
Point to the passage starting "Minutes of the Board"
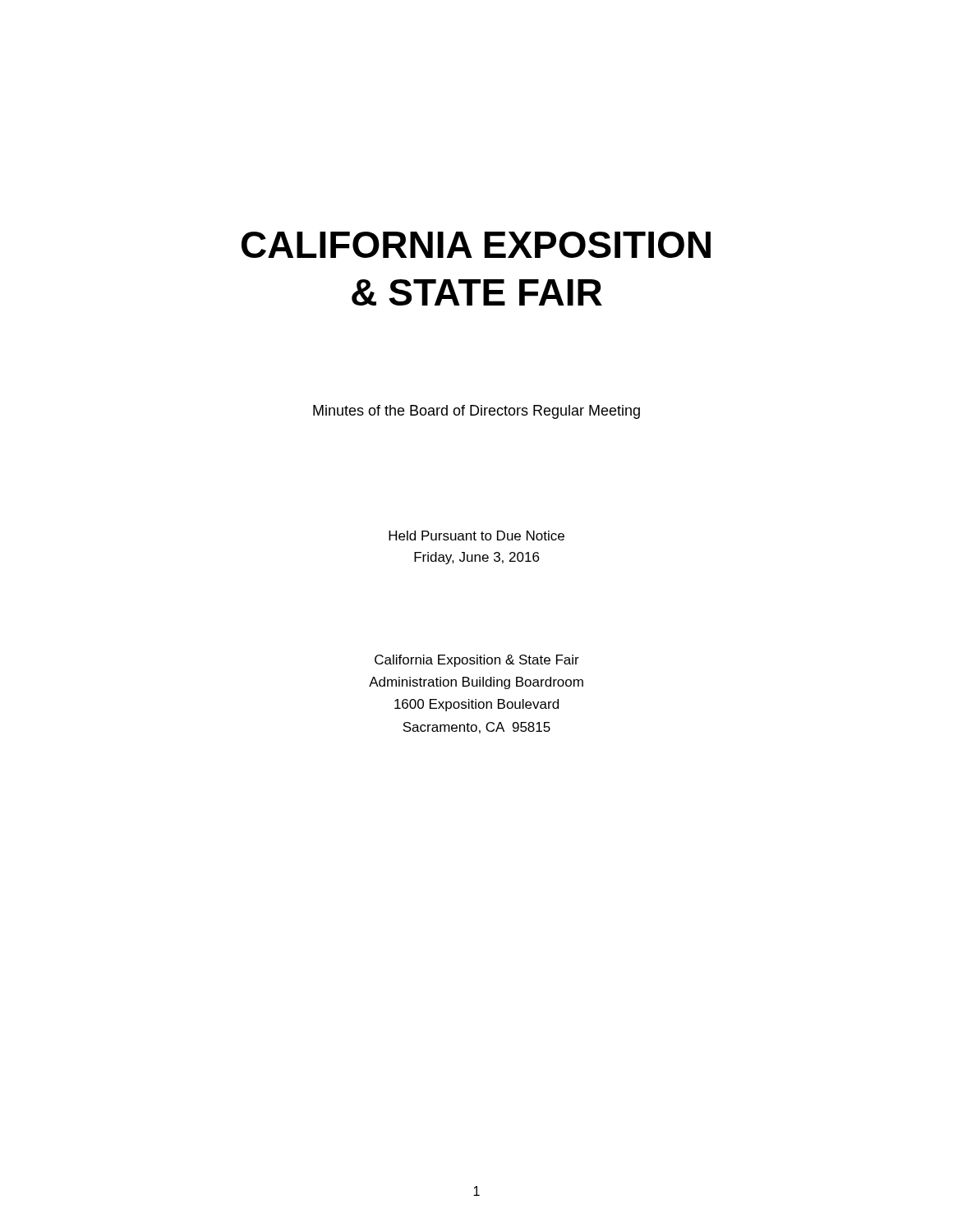pyautogui.click(x=476, y=411)
